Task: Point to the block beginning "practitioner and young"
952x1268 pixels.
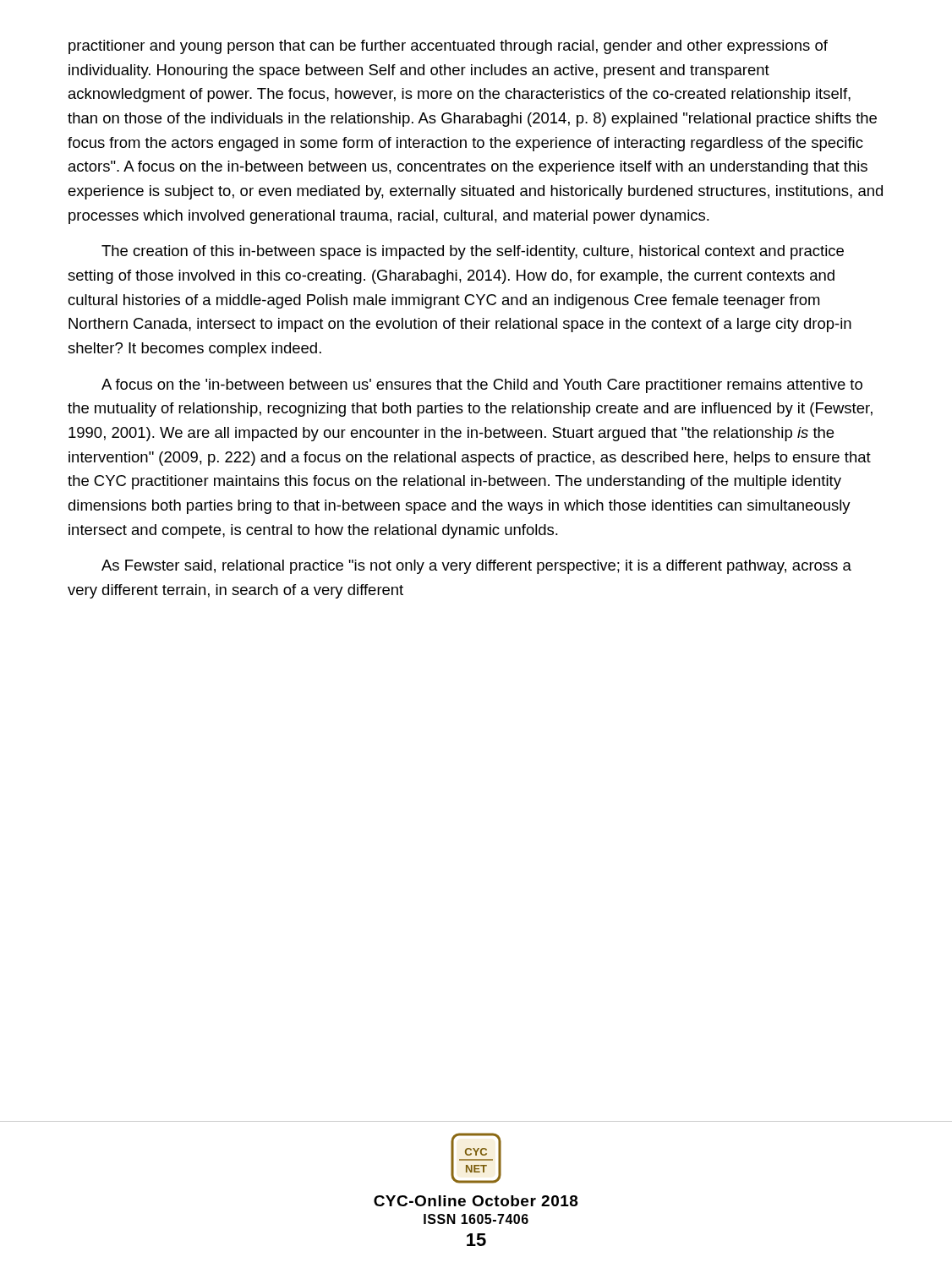Action: click(476, 318)
